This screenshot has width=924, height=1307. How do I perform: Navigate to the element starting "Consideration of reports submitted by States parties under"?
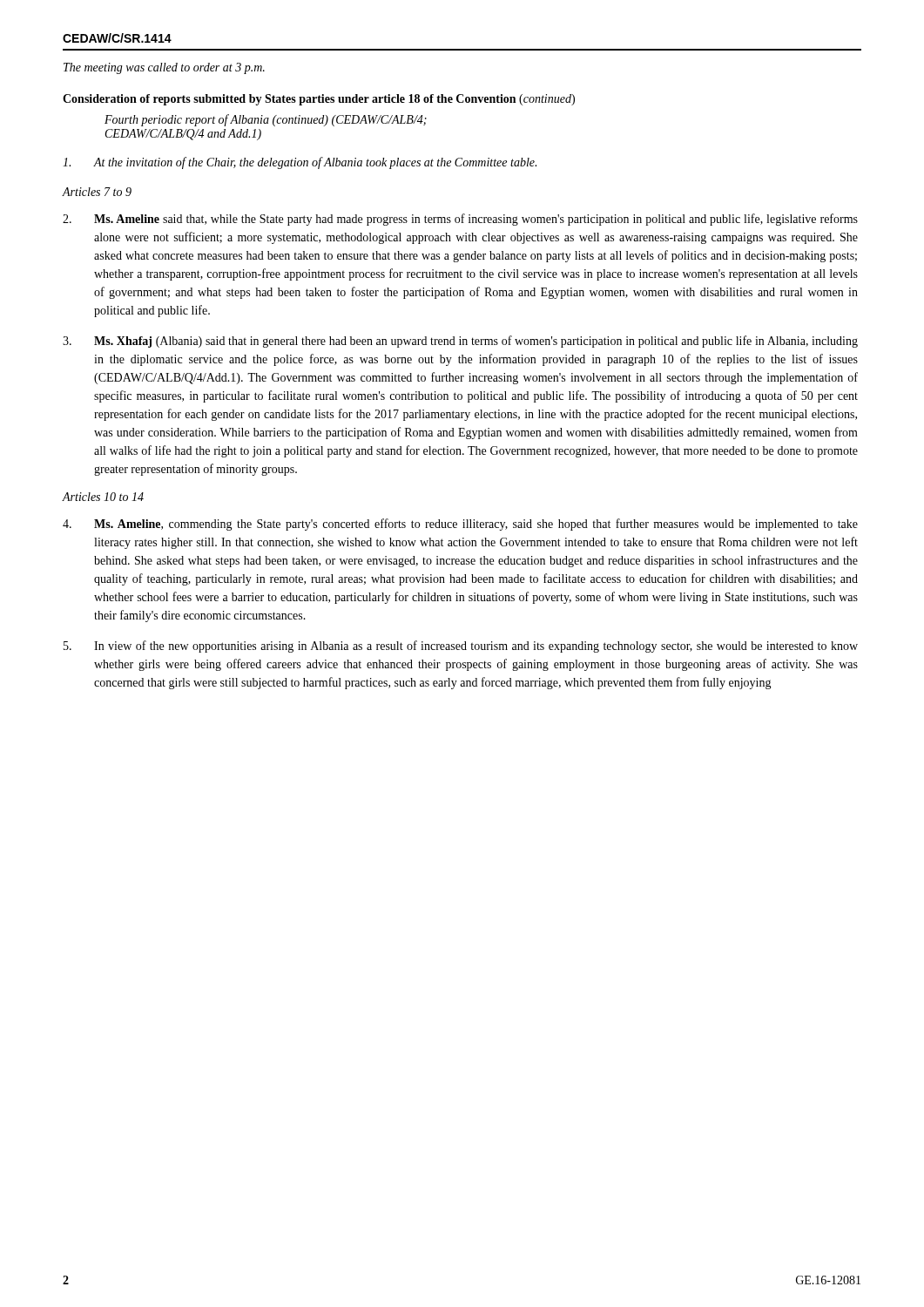[x=319, y=99]
